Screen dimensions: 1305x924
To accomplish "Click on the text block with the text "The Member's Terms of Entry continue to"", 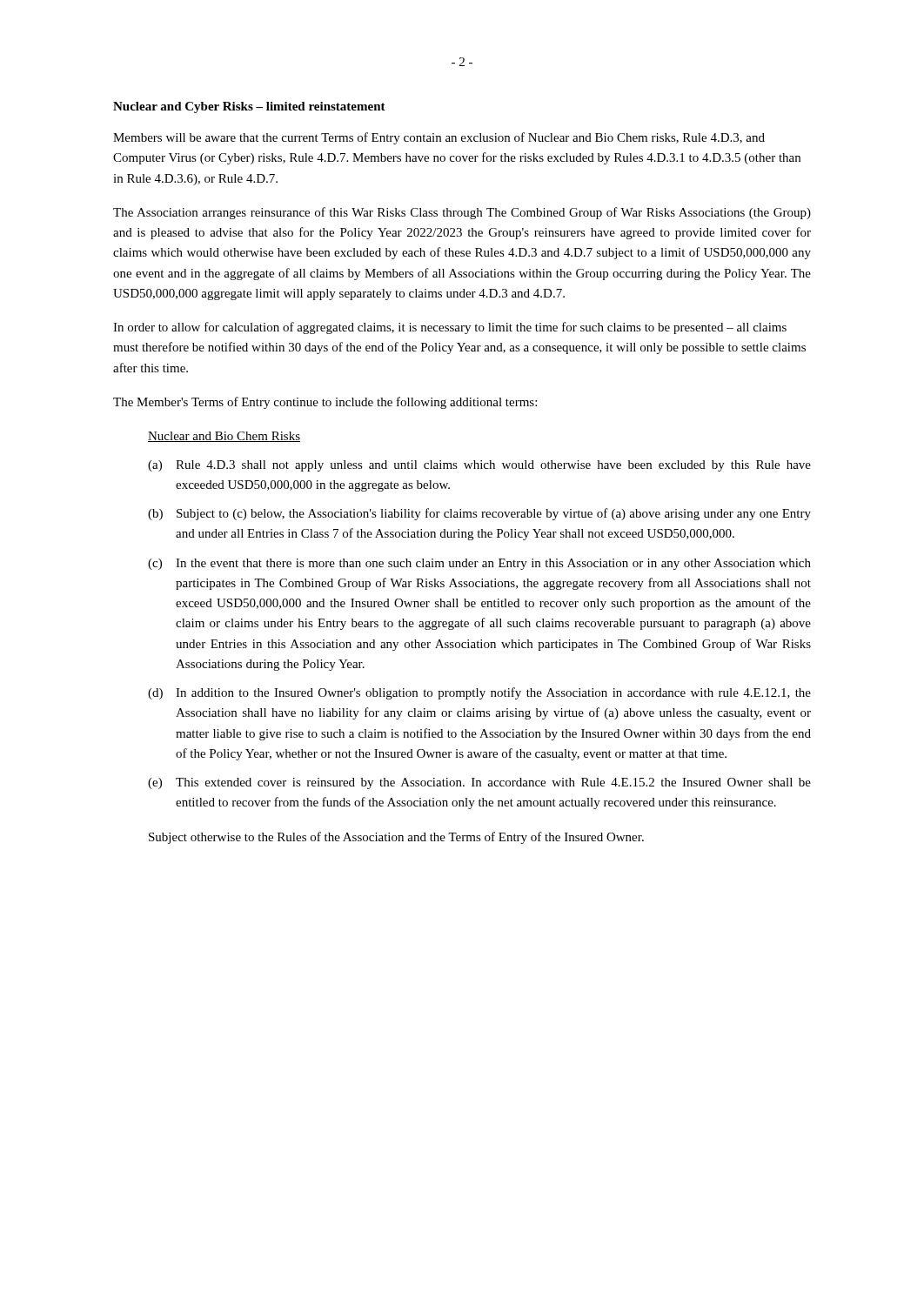I will (326, 402).
